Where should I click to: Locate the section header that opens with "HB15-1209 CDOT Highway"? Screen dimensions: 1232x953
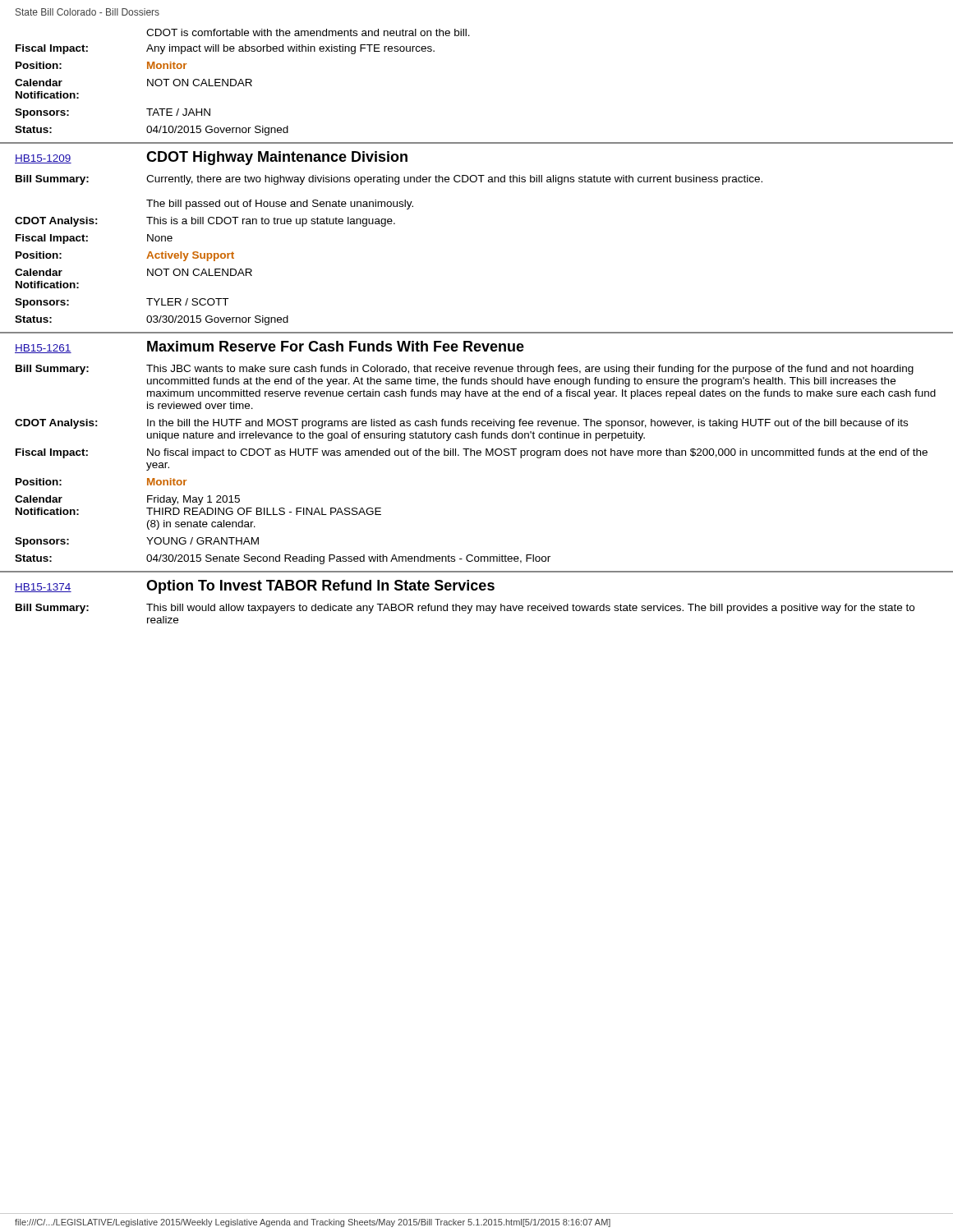click(211, 158)
